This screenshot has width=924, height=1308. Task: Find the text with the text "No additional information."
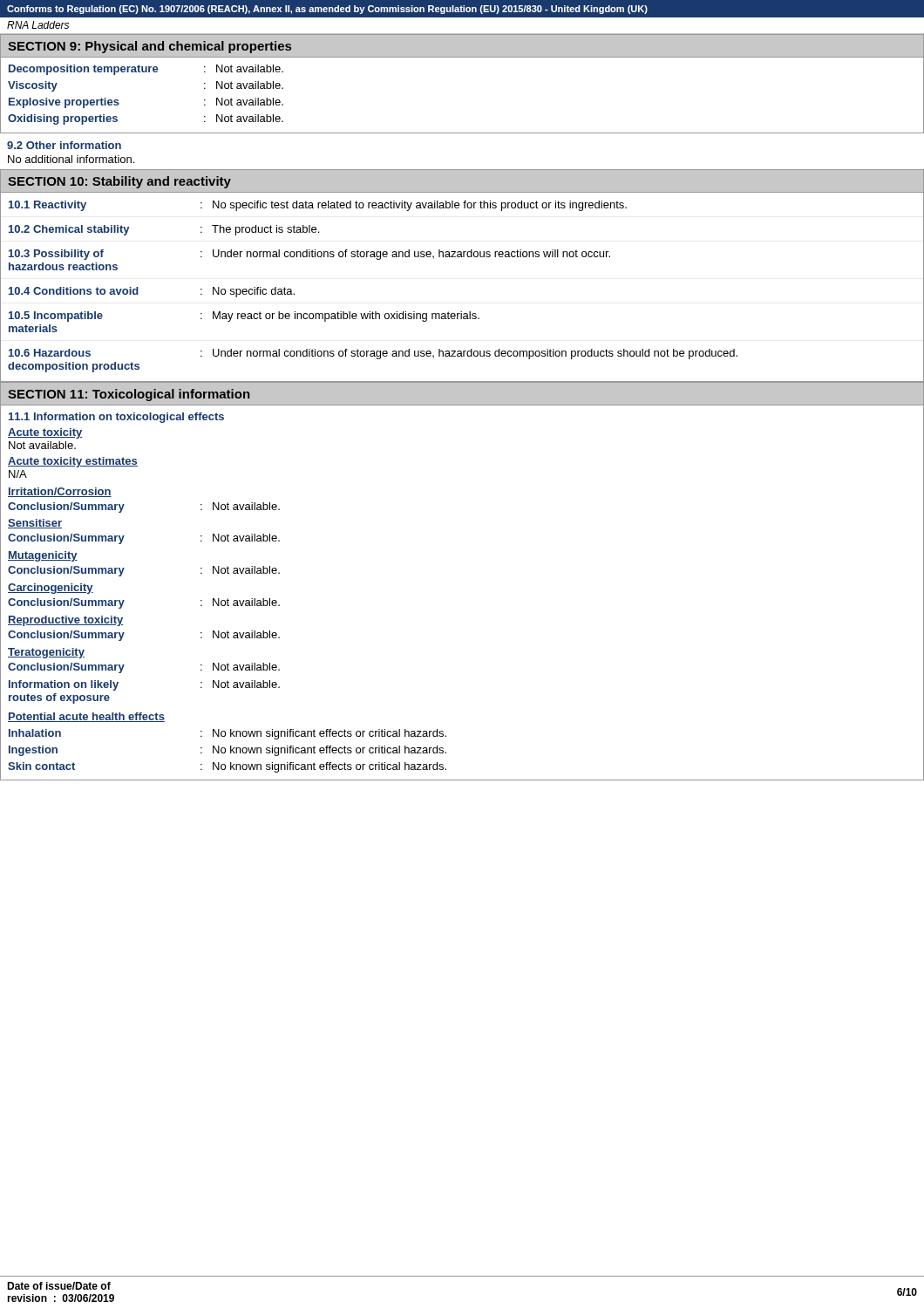(x=71, y=159)
